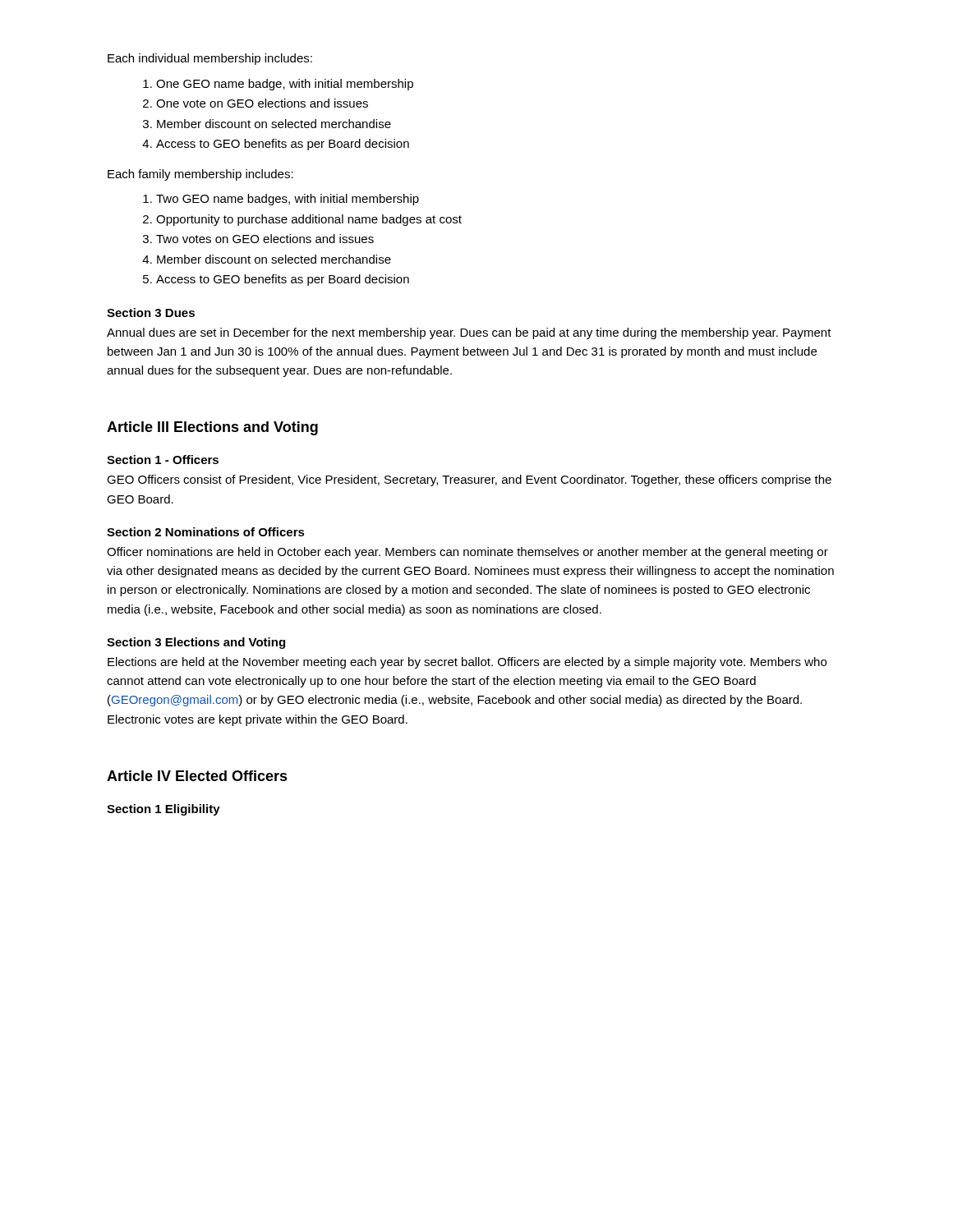Point to the block starting "Section 1 Eligibility"
This screenshot has width=953, height=1232.
[x=163, y=808]
